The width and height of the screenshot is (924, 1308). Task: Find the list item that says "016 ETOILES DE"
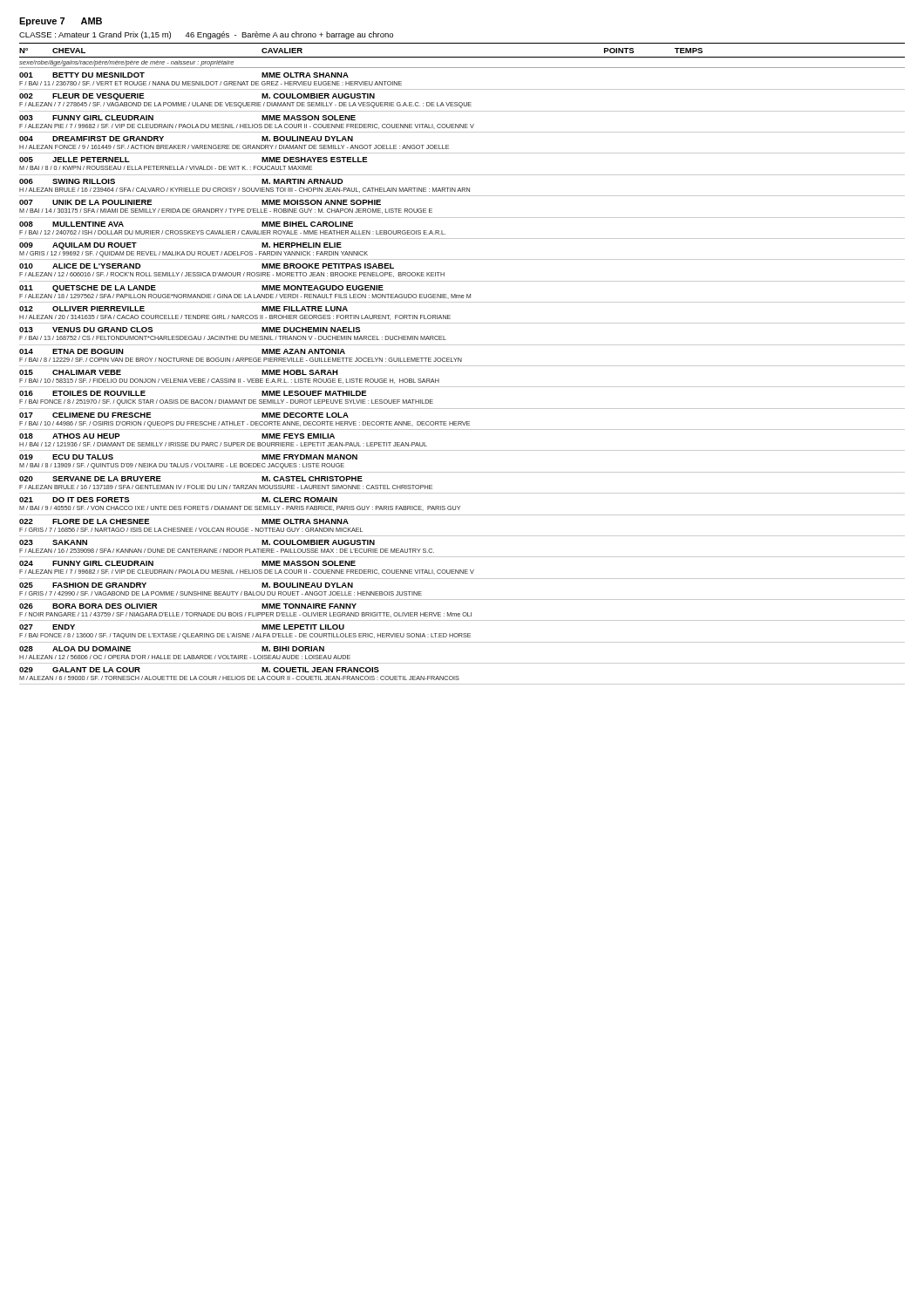click(x=462, y=398)
